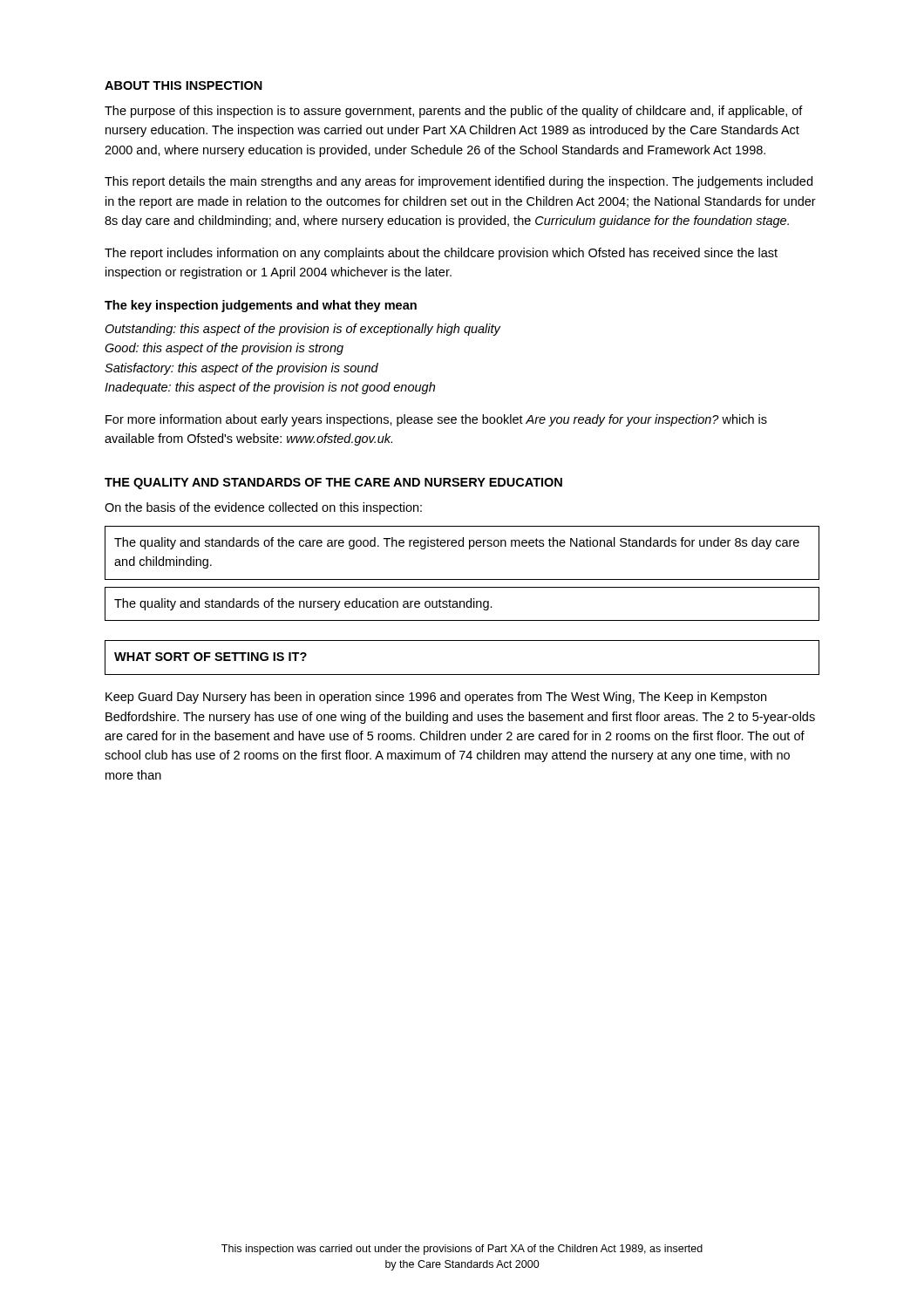Screen dimensions: 1308x924
Task: Locate the text "WHAT SORT OF SETTING IS IT?"
Action: coord(211,657)
